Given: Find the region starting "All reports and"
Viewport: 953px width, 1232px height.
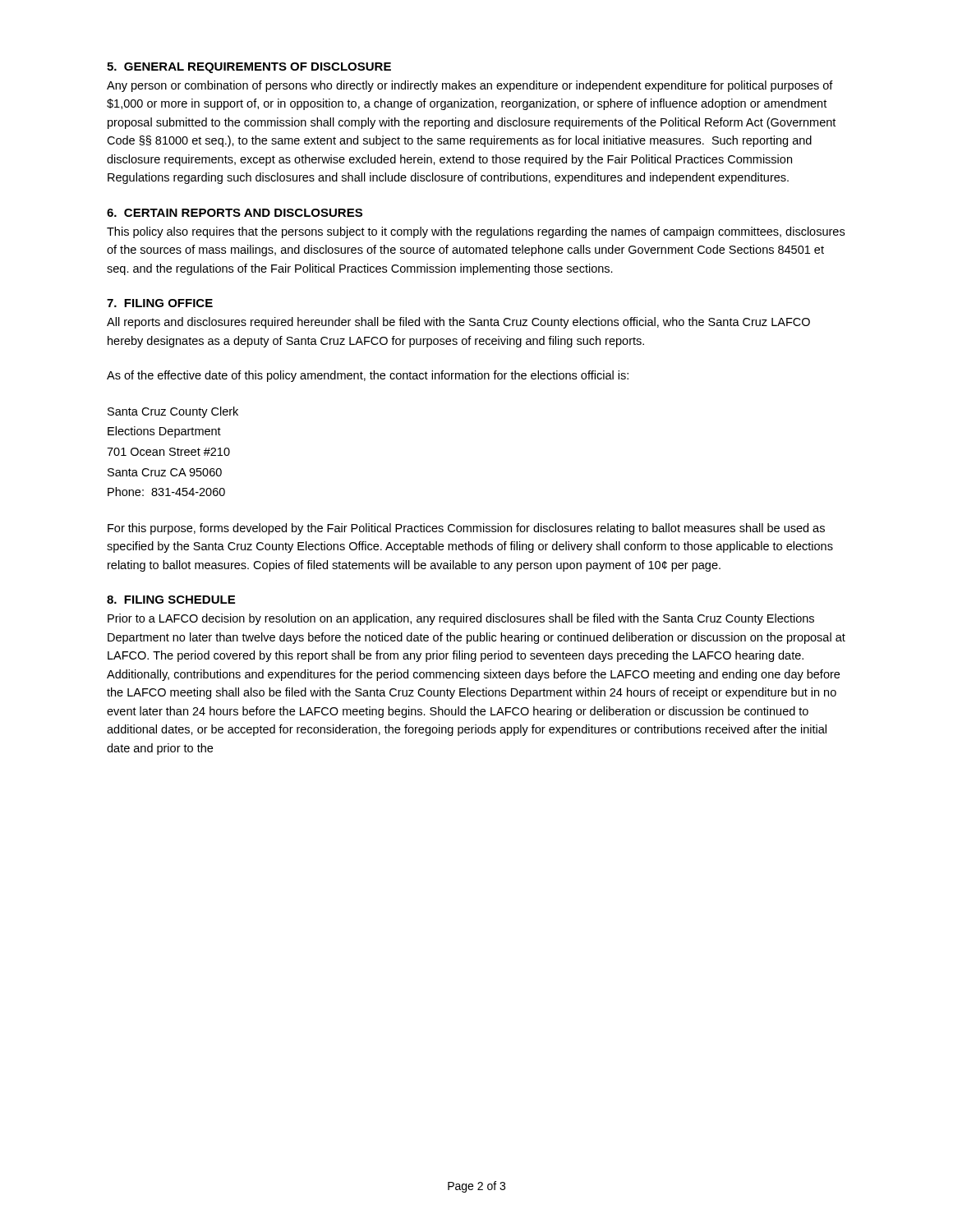Looking at the screenshot, I should [x=459, y=331].
